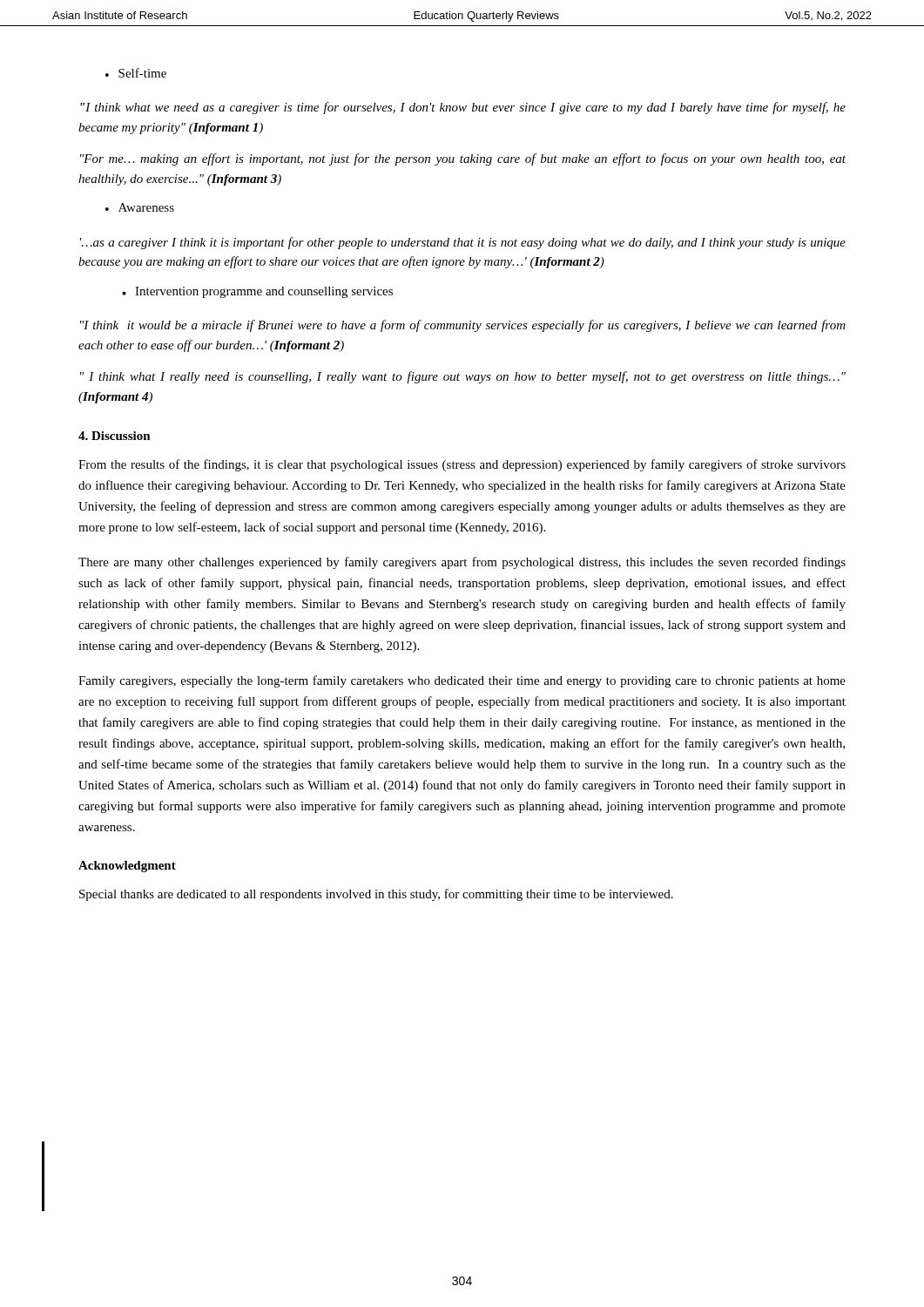Click the passage that begins "'…as a caregiver I think it"
Screen dimensions: 1307x924
click(x=462, y=252)
